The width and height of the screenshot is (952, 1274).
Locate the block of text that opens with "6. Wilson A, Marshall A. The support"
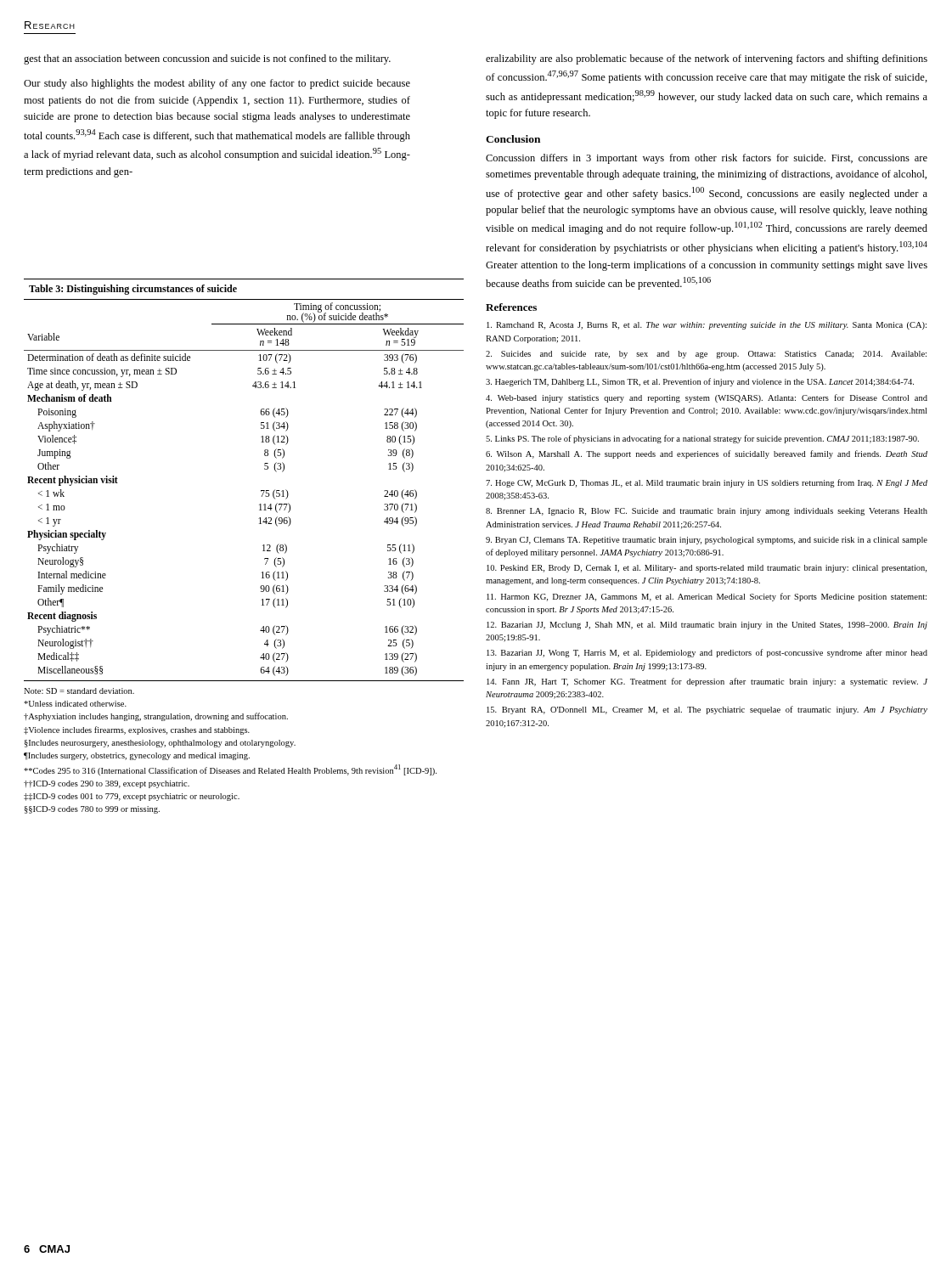point(707,461)
